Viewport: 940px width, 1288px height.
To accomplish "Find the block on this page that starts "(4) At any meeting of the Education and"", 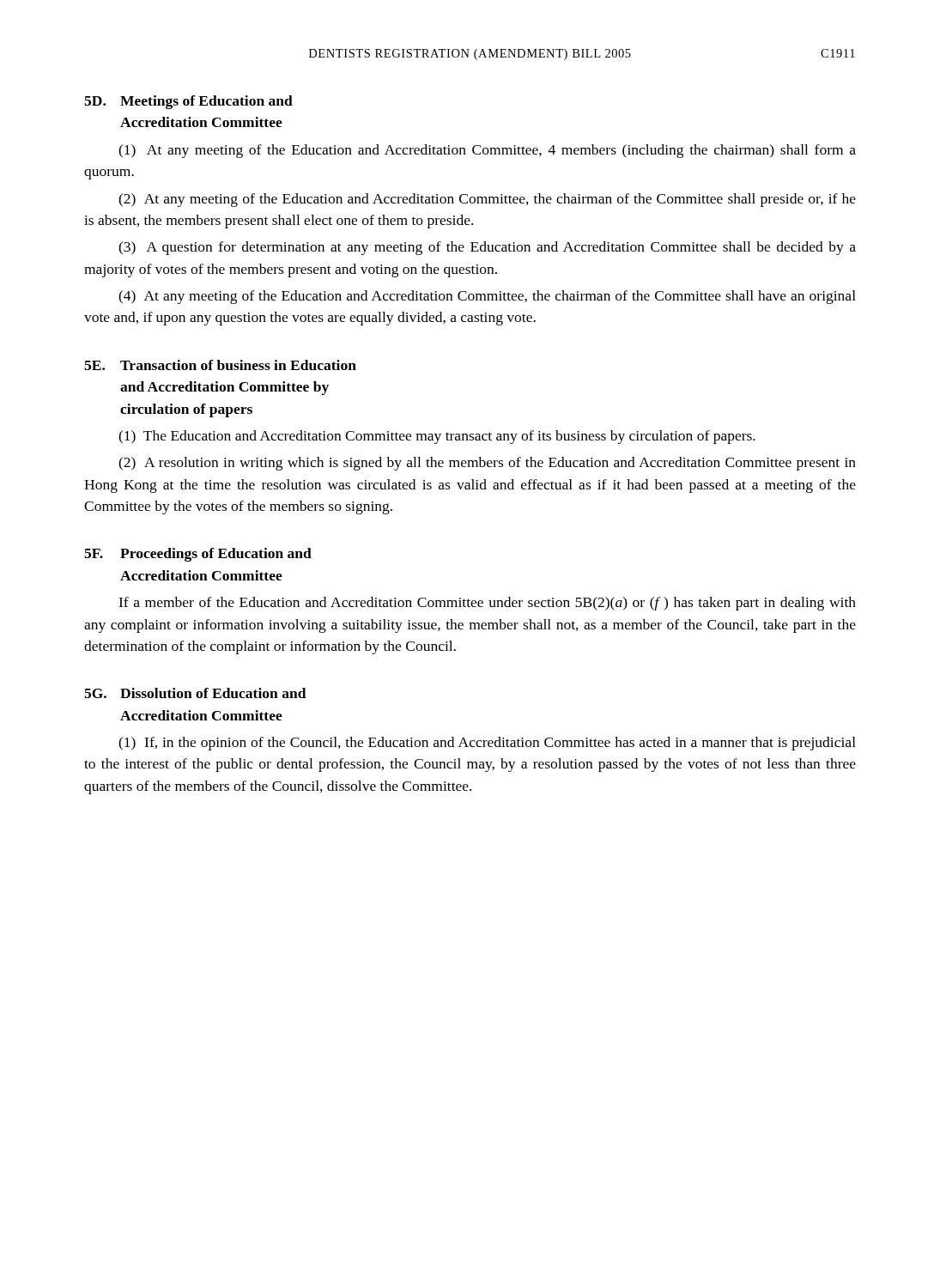I will point(470,307).
